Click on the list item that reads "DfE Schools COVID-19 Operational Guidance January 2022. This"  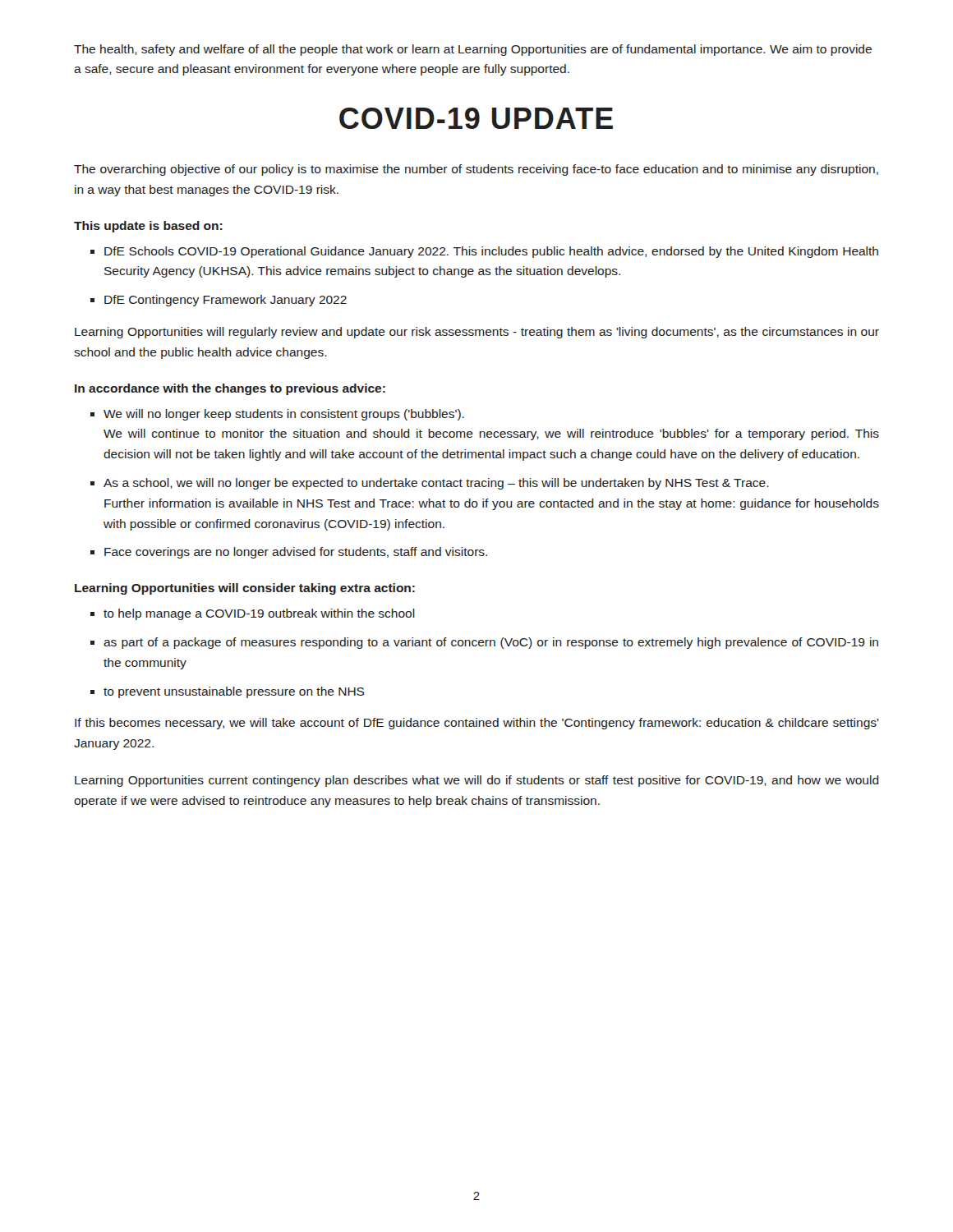[x=491, y=261]
